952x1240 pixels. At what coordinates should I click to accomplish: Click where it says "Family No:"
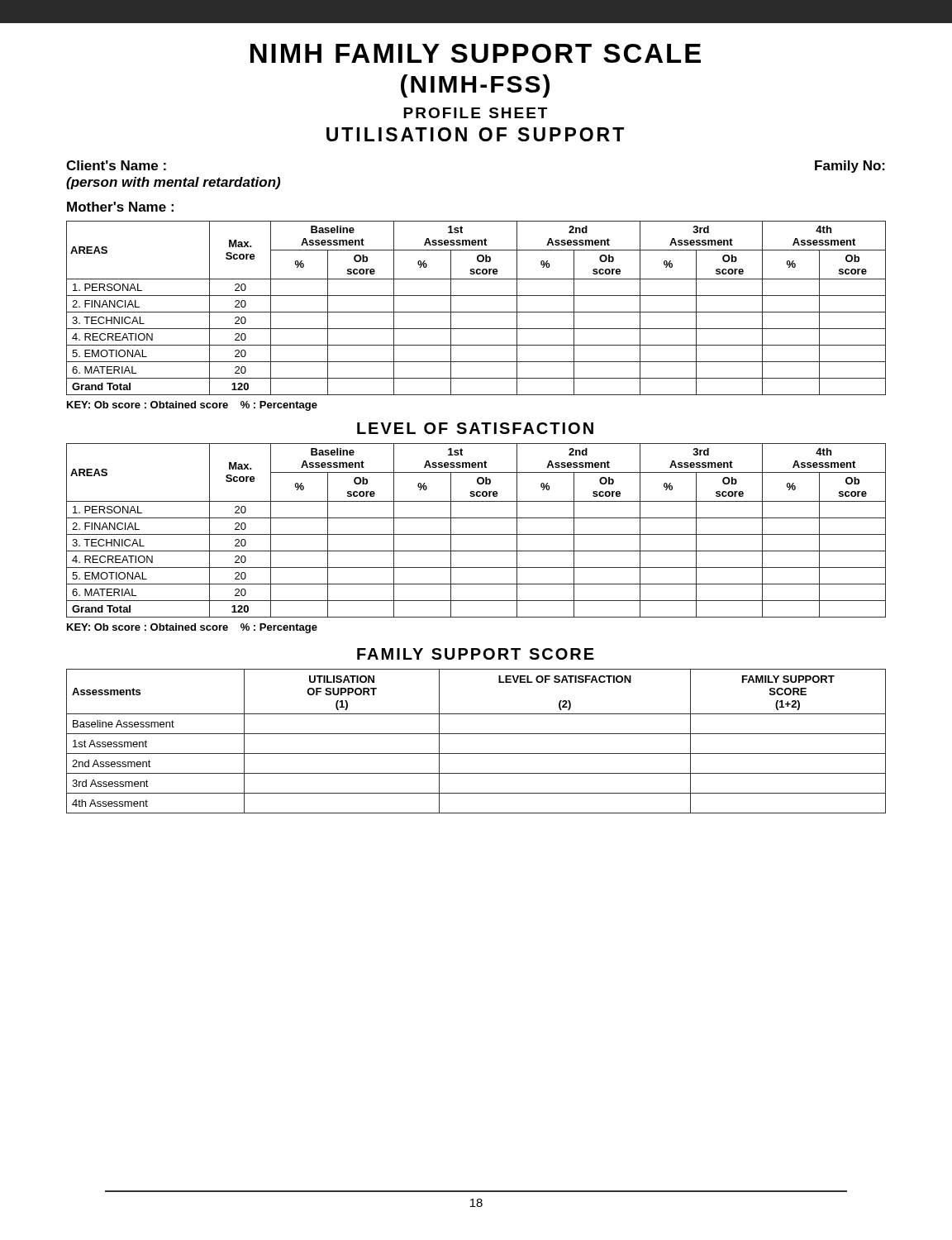pos(850,166)
